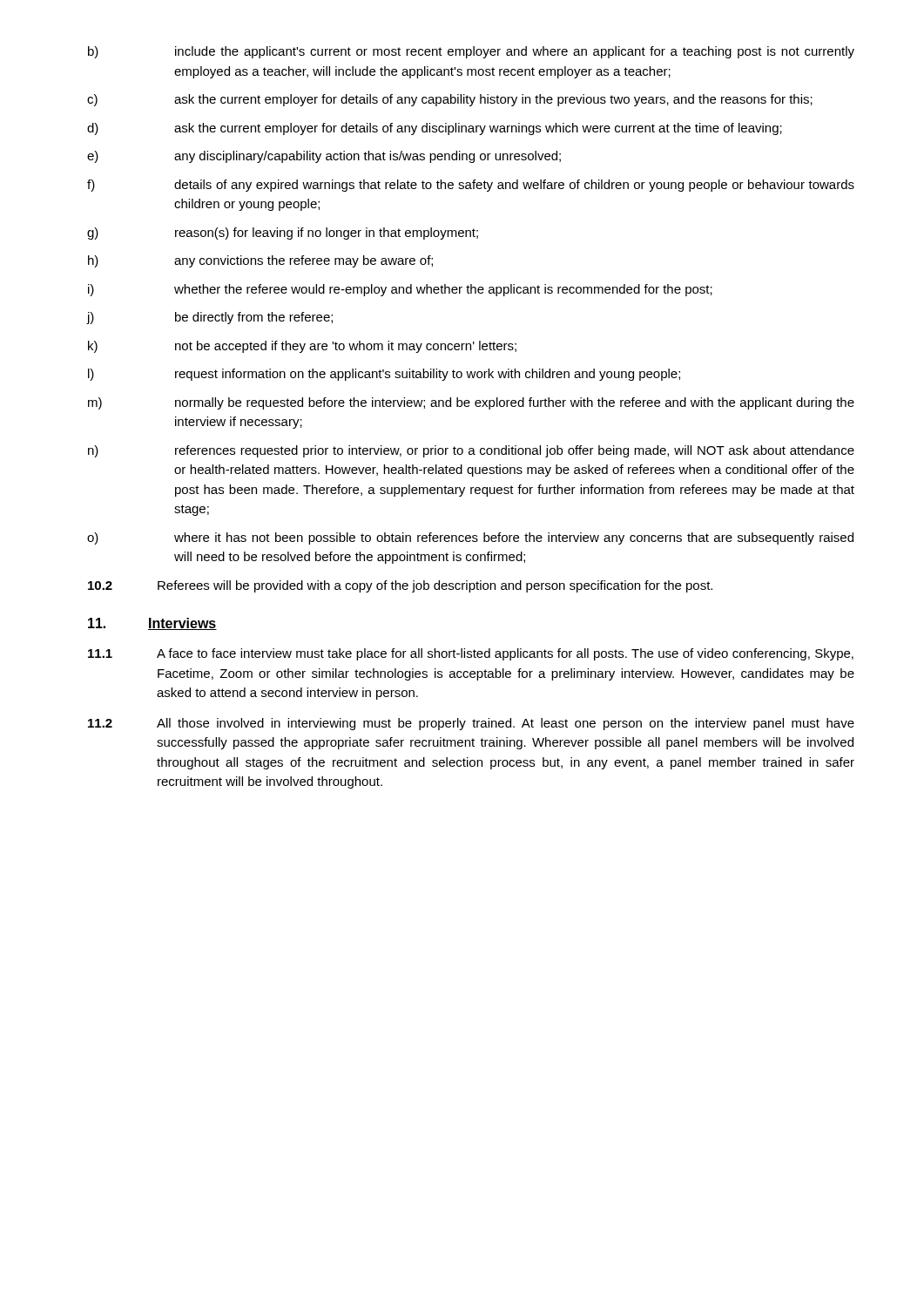The image size is (924, 1307).
Task: Click on the block starting "m) normally be requested before the interview; and"
Action: [x=471, y=412]
